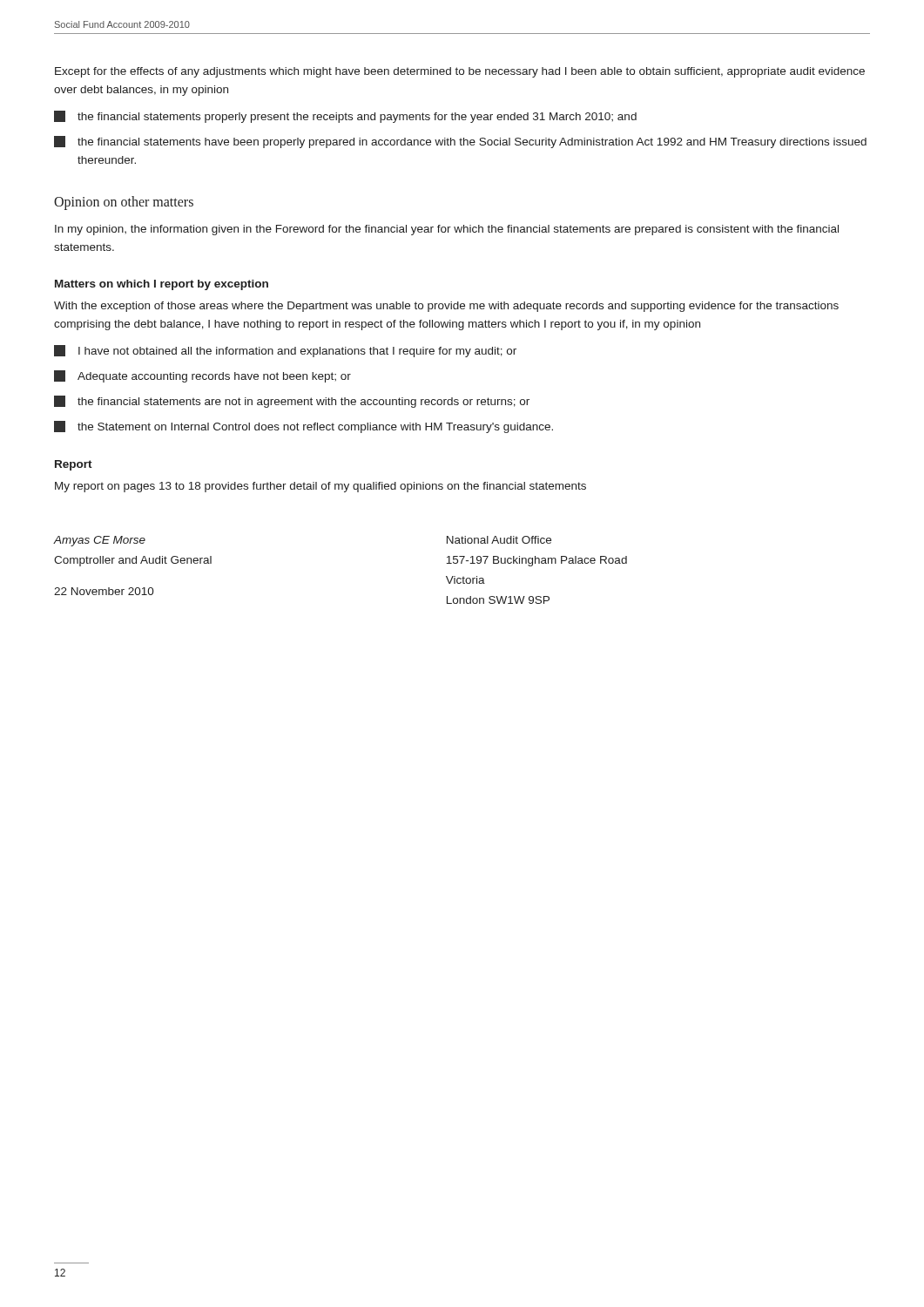Click the passage that begins "Except for the effects of any adjustments which"
Screen dimensions: 1307x924
pyautogui.click(x=460, y=80)
